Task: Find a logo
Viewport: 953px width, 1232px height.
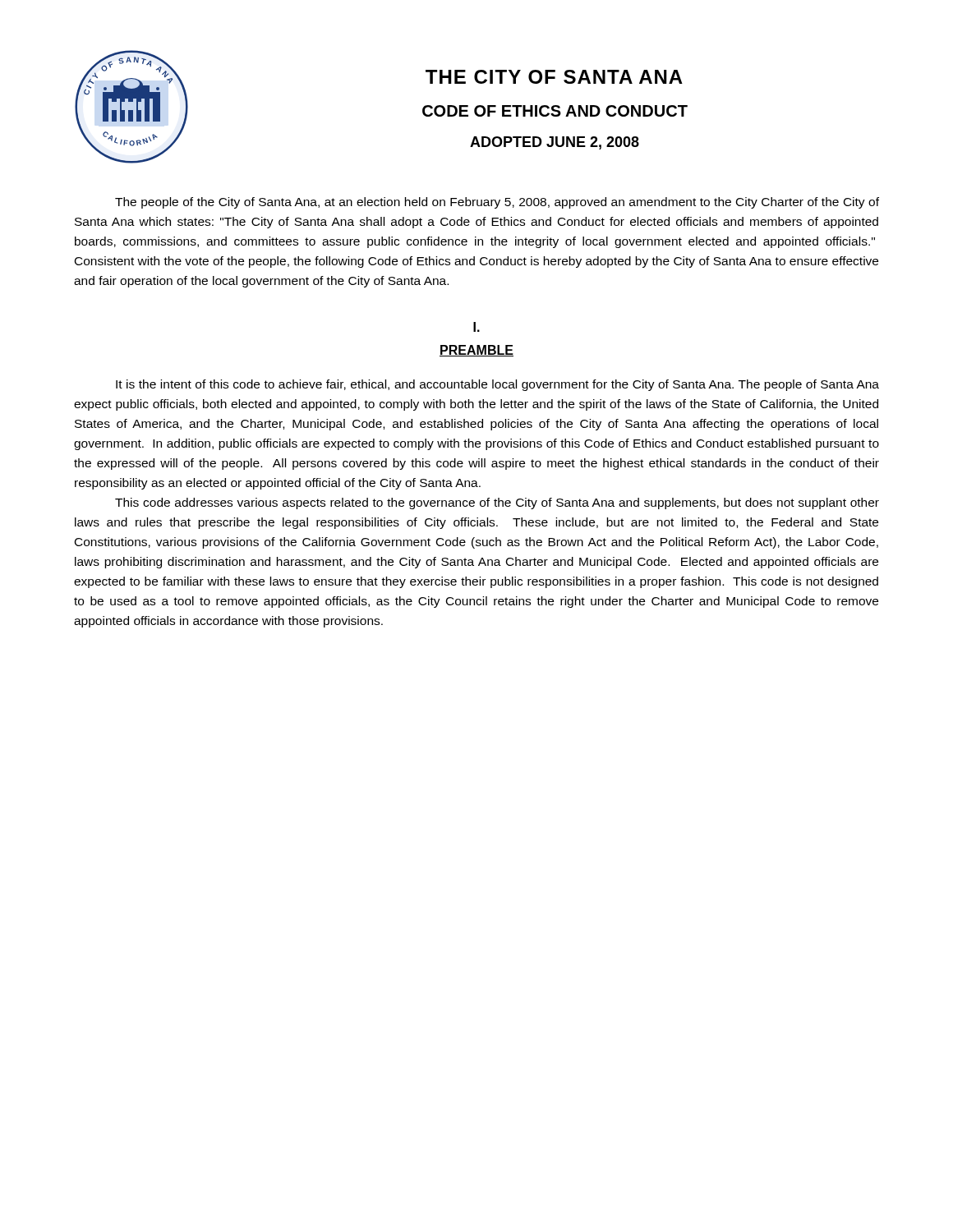Action: tap(131, 108)
